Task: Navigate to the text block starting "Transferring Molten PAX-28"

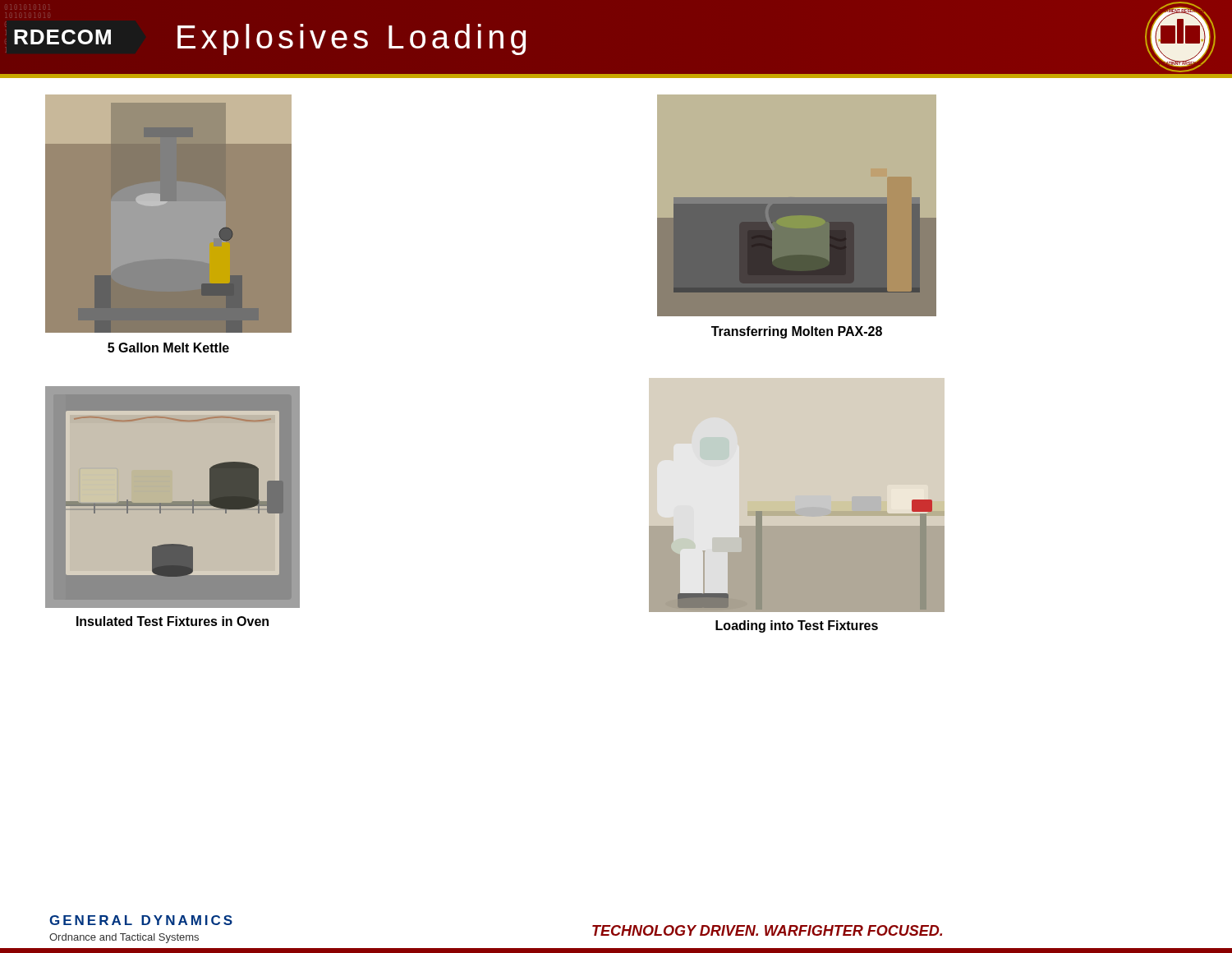Action: pos(797,332)
